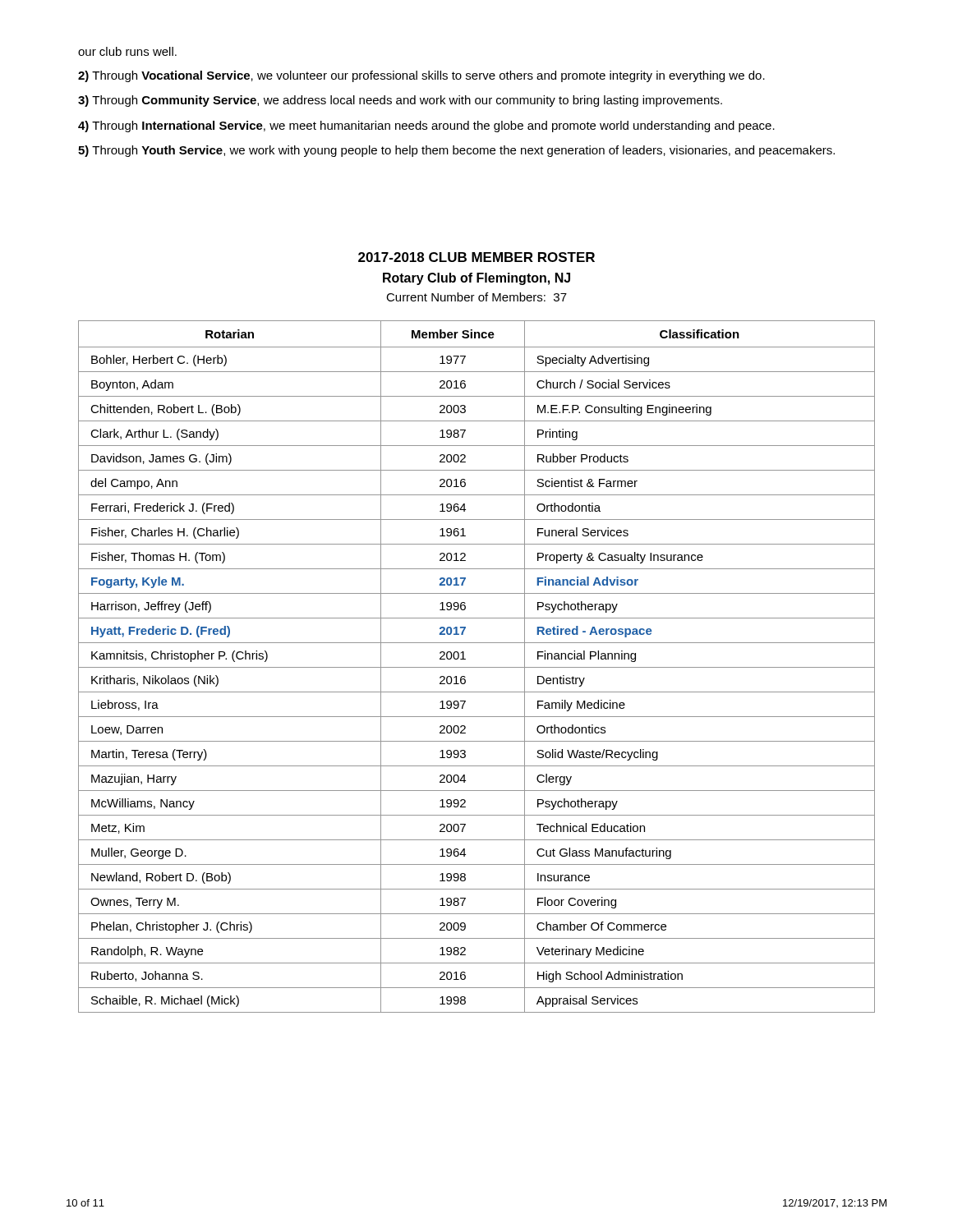Point to the element starting "4) Through International"

tap(427, 125)
